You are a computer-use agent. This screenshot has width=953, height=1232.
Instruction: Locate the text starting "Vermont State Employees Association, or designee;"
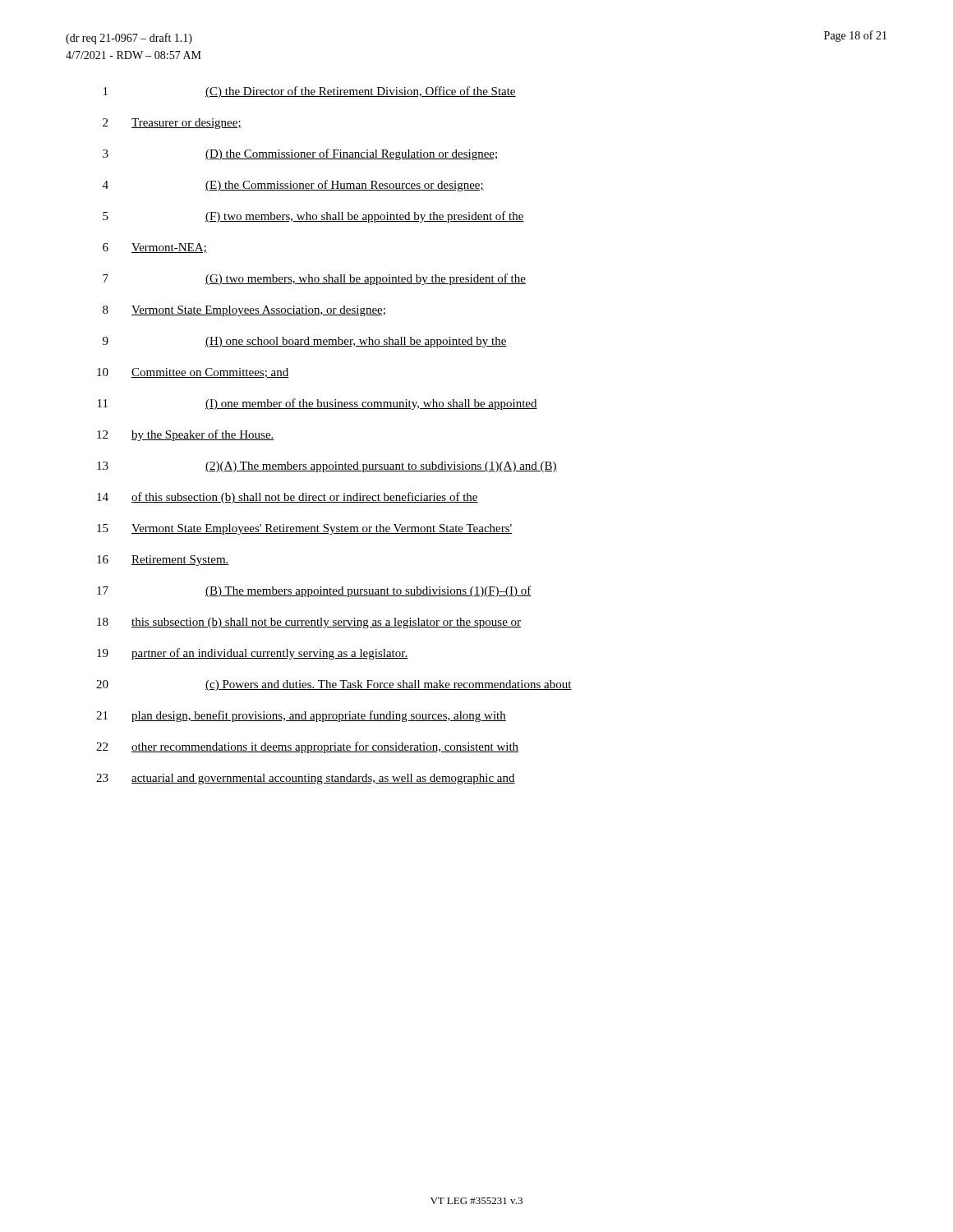click(x=259, y=310)
